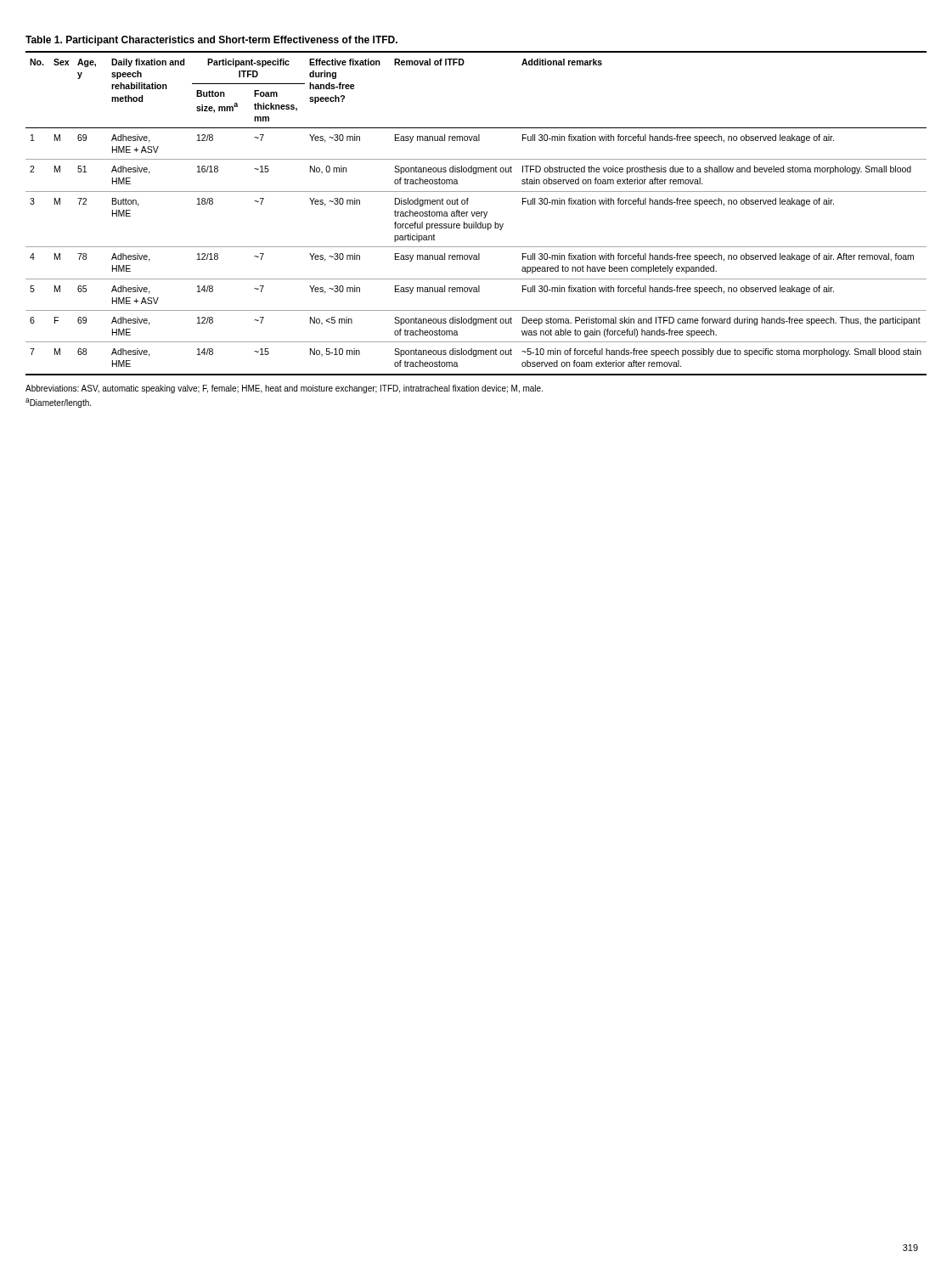This screenshot has width=952, height=1274.
Task: Locate the element starting "Abbreviations: ASV, automatic speaking valve; F, female; HME,"
Action: (284, 396)
